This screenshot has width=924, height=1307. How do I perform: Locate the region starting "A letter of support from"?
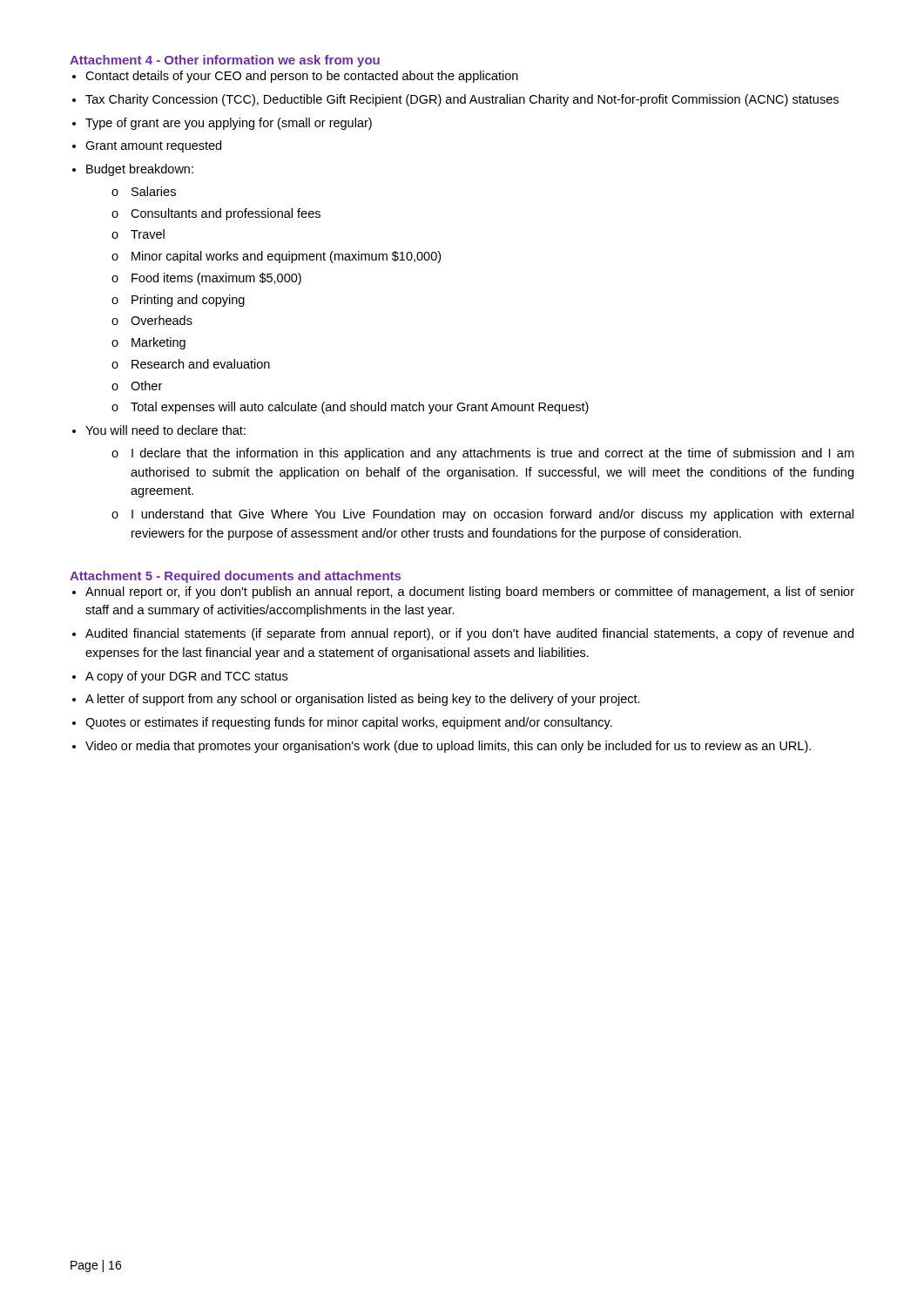click(363, 699)
